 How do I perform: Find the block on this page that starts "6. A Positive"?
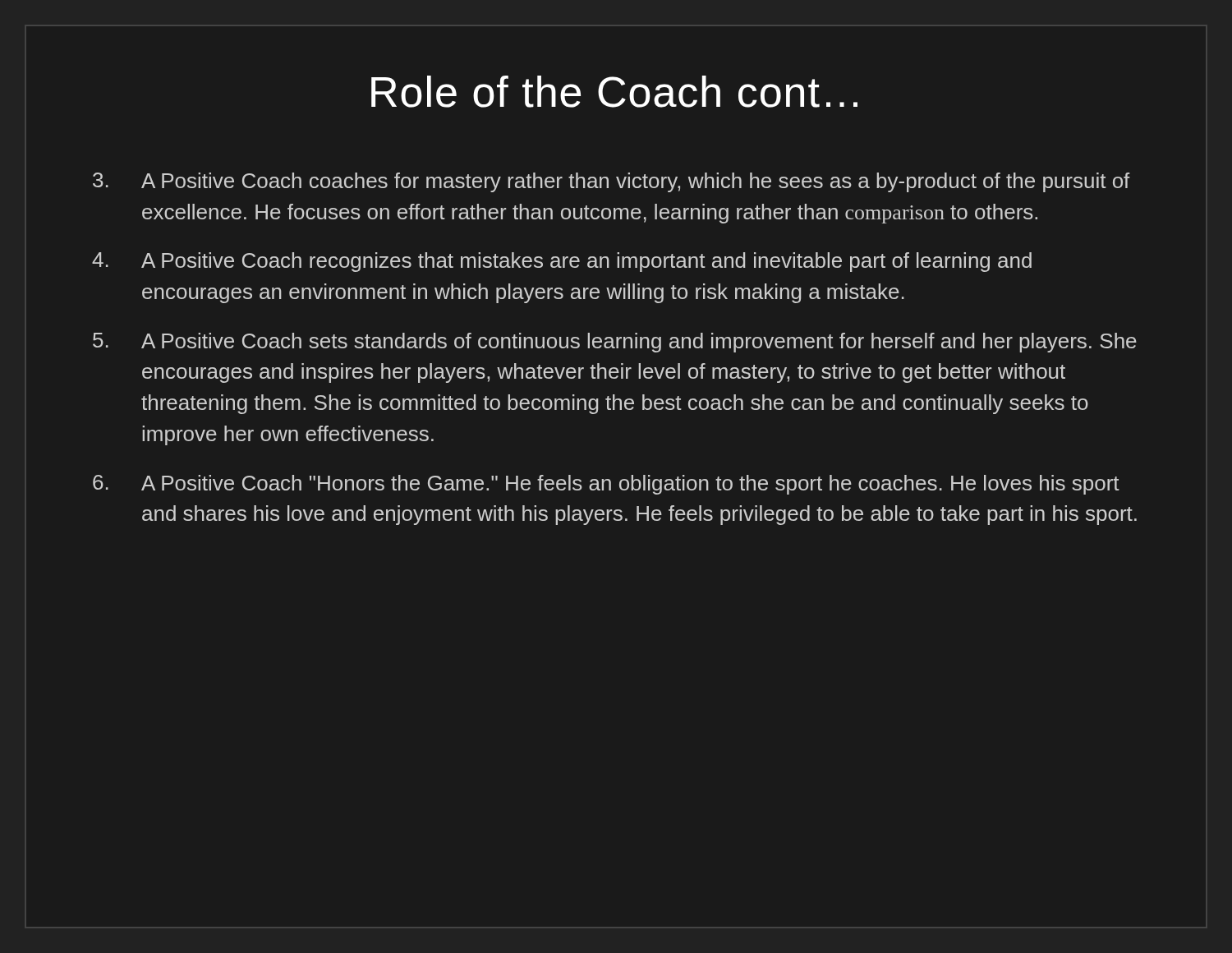pyautogui.click(x=616, y=499)
